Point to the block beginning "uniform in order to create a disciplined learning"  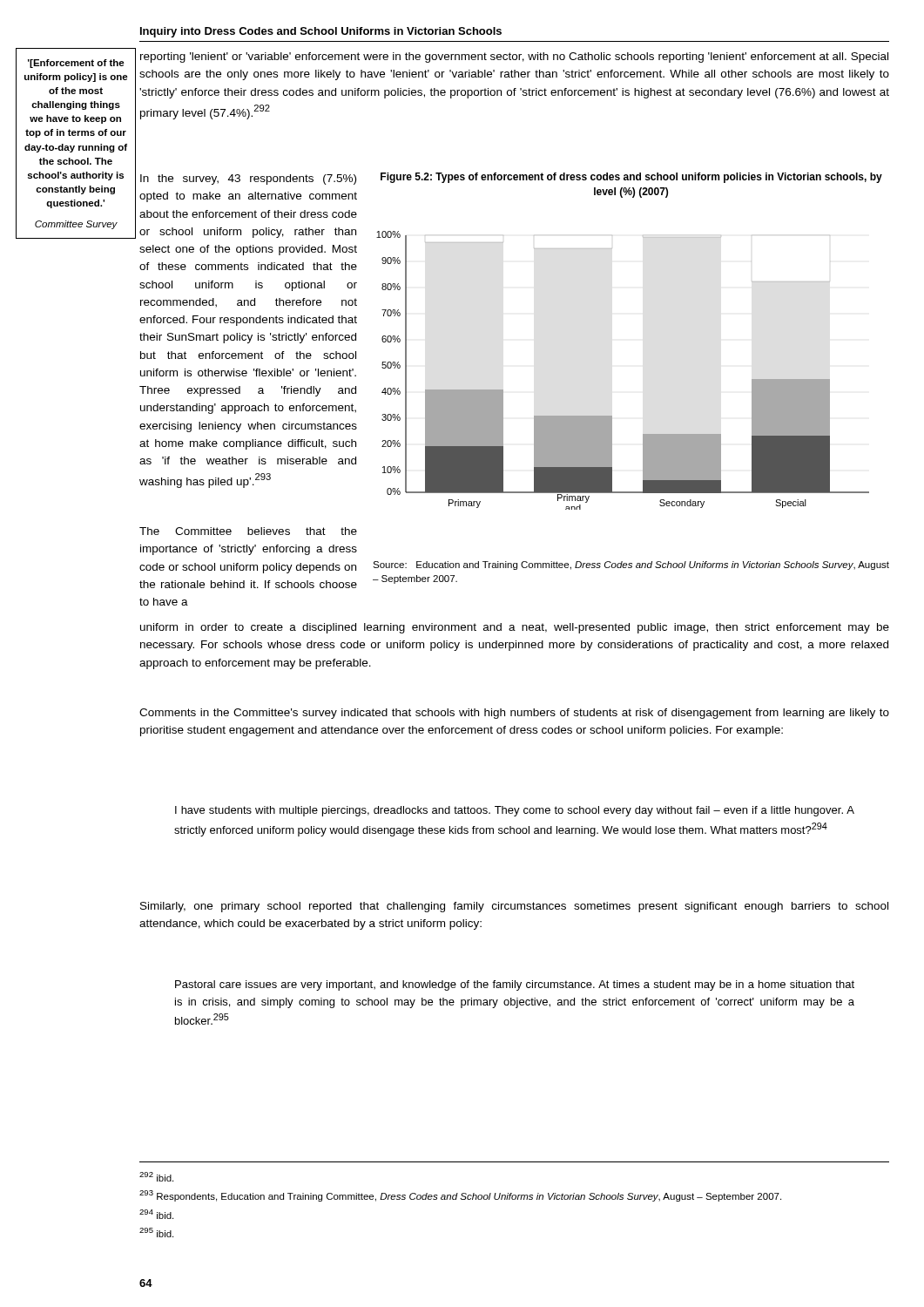tap(514, 645)
